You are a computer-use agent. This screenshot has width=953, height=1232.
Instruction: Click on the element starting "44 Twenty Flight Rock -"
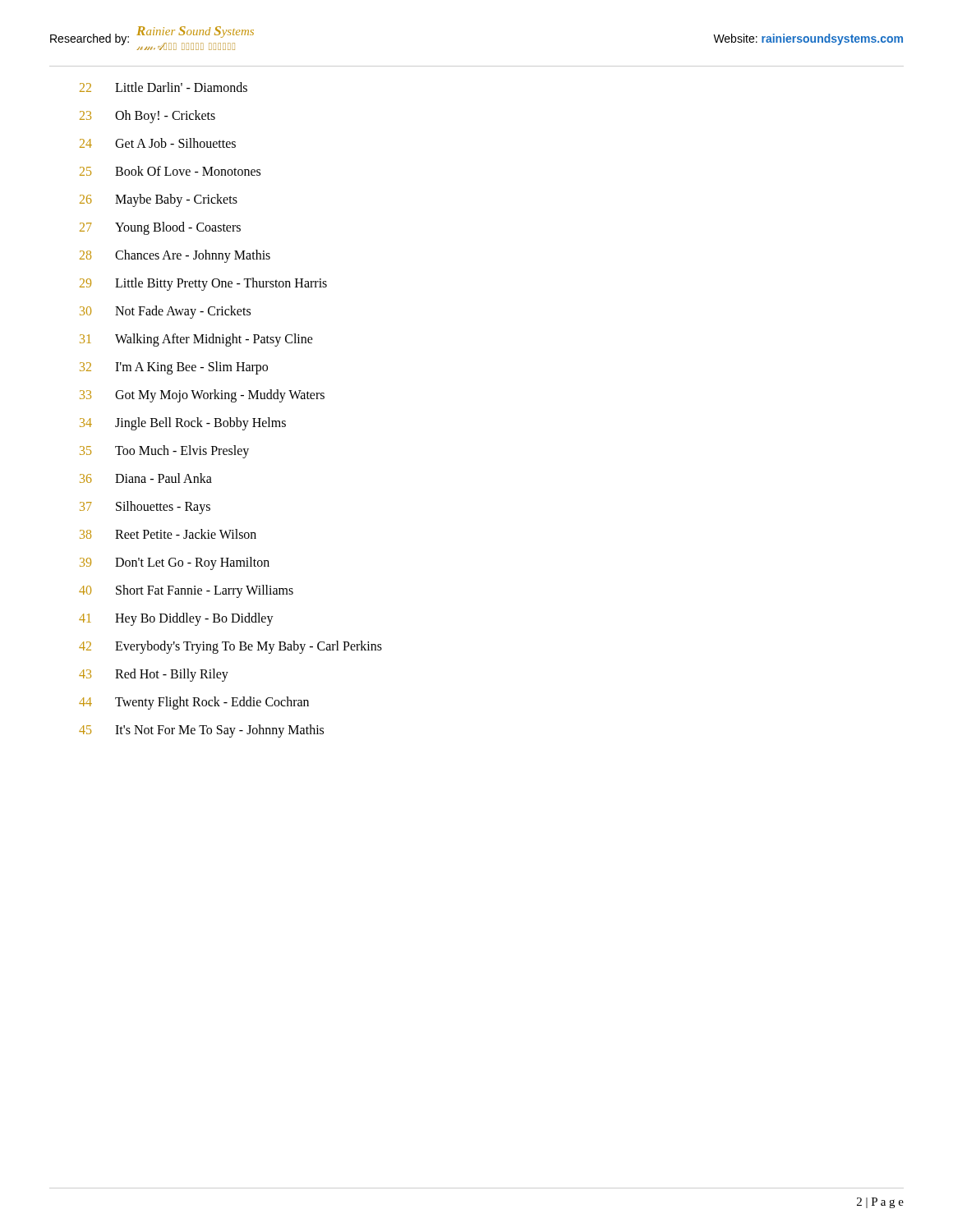coord(179,702)
